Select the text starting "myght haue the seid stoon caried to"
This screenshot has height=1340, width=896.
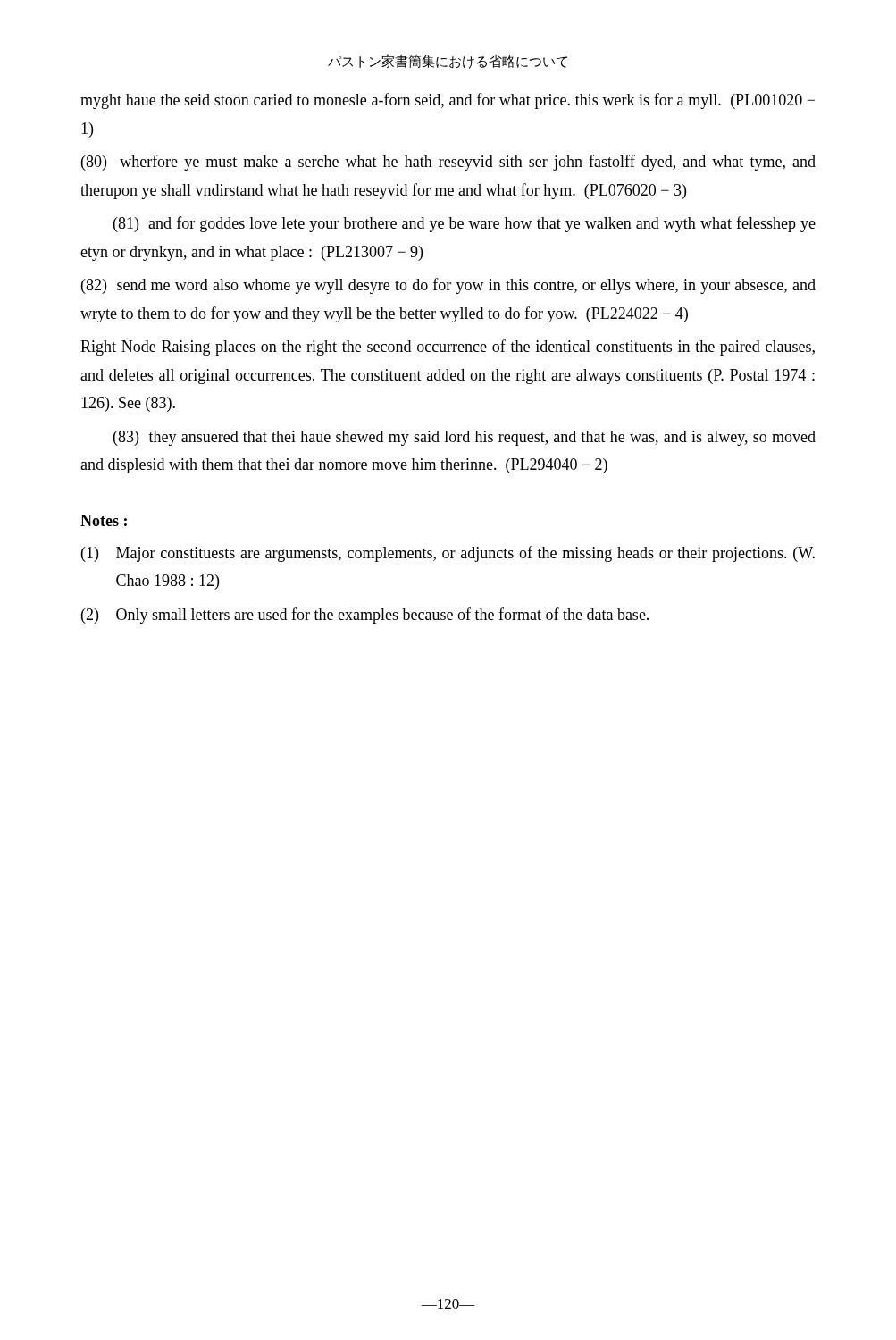(448, 114)
